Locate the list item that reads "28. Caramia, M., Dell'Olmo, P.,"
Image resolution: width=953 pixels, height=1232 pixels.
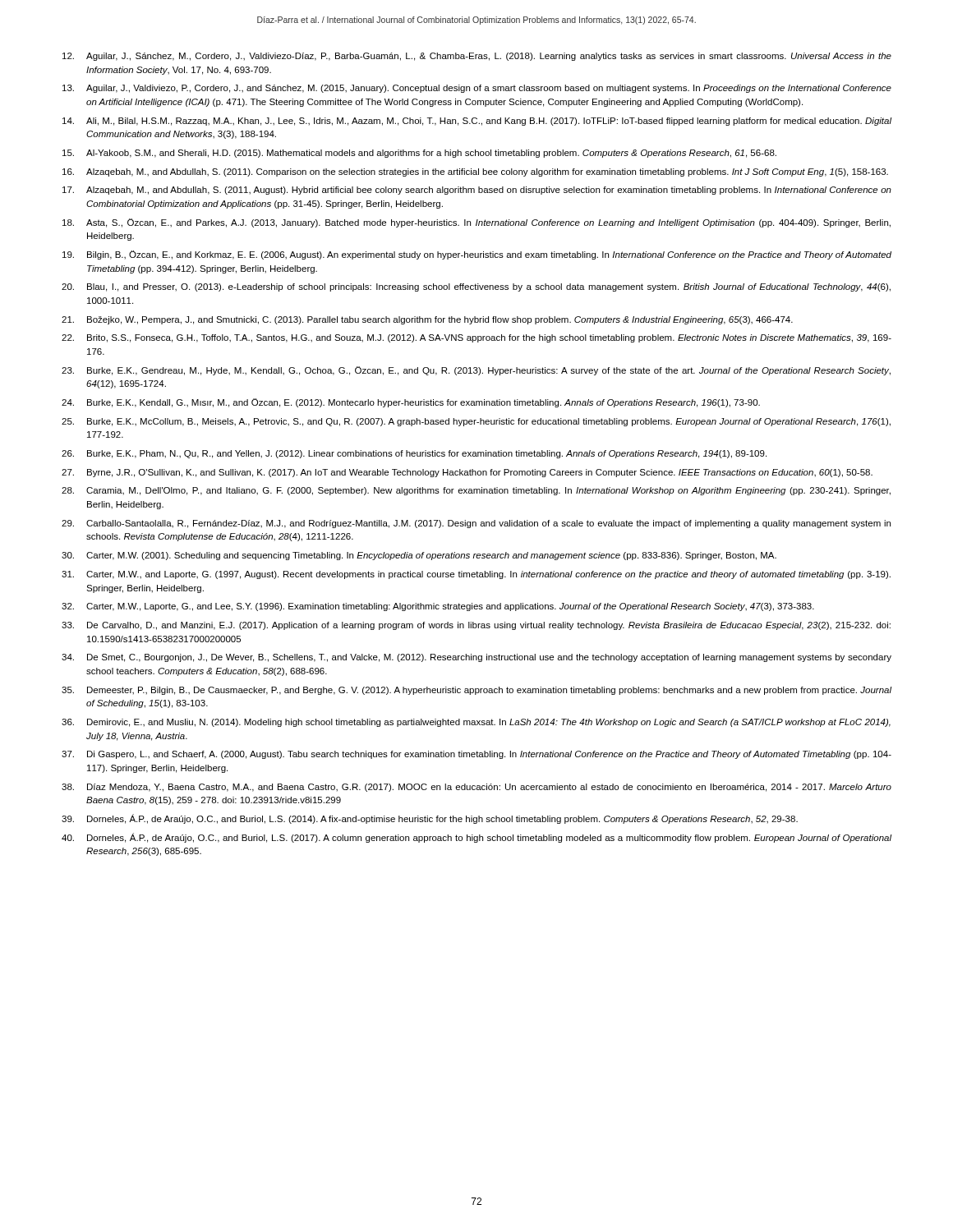(476, 498)
